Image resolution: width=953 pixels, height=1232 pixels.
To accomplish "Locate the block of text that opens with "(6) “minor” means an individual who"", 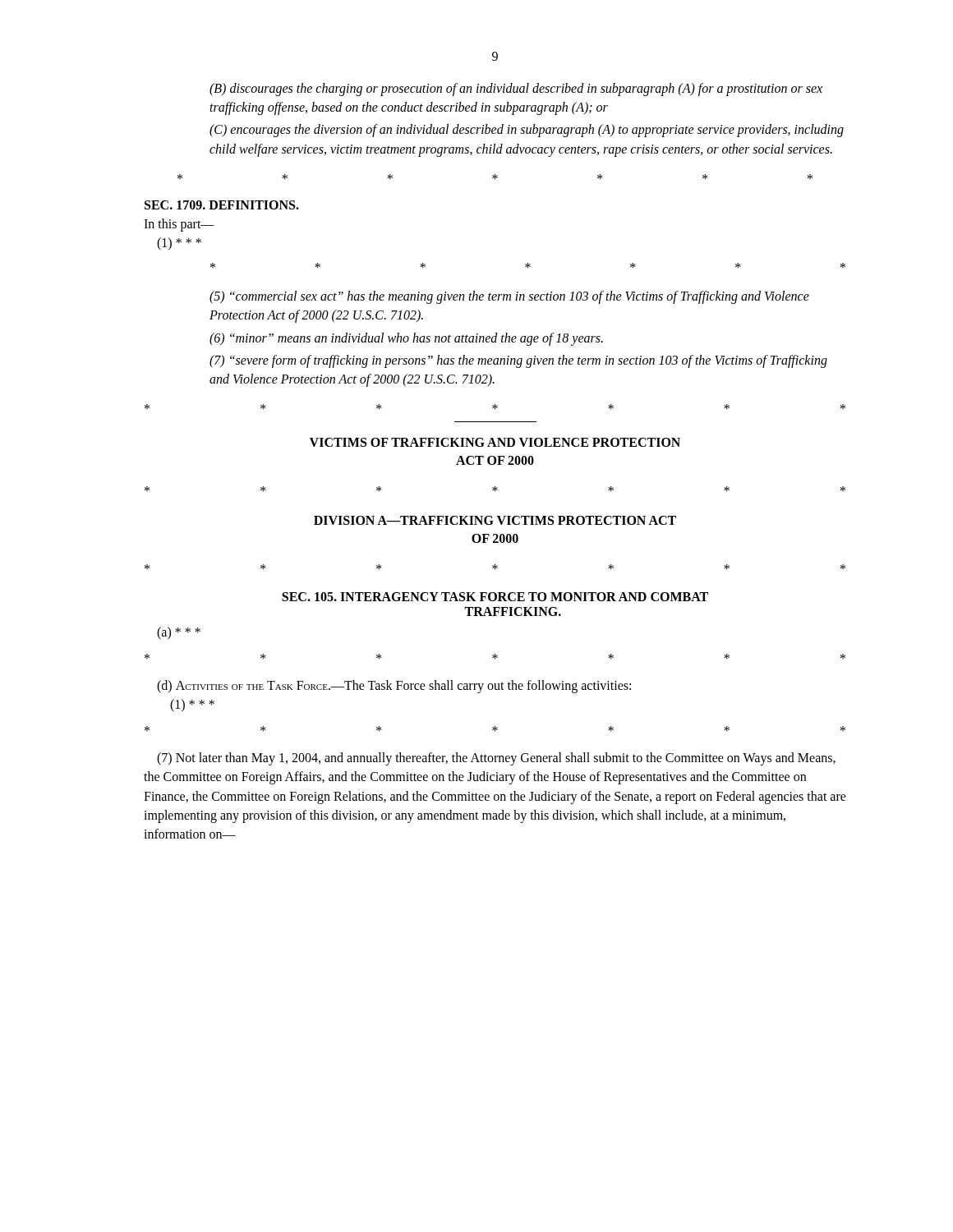I will coord(407,338).
